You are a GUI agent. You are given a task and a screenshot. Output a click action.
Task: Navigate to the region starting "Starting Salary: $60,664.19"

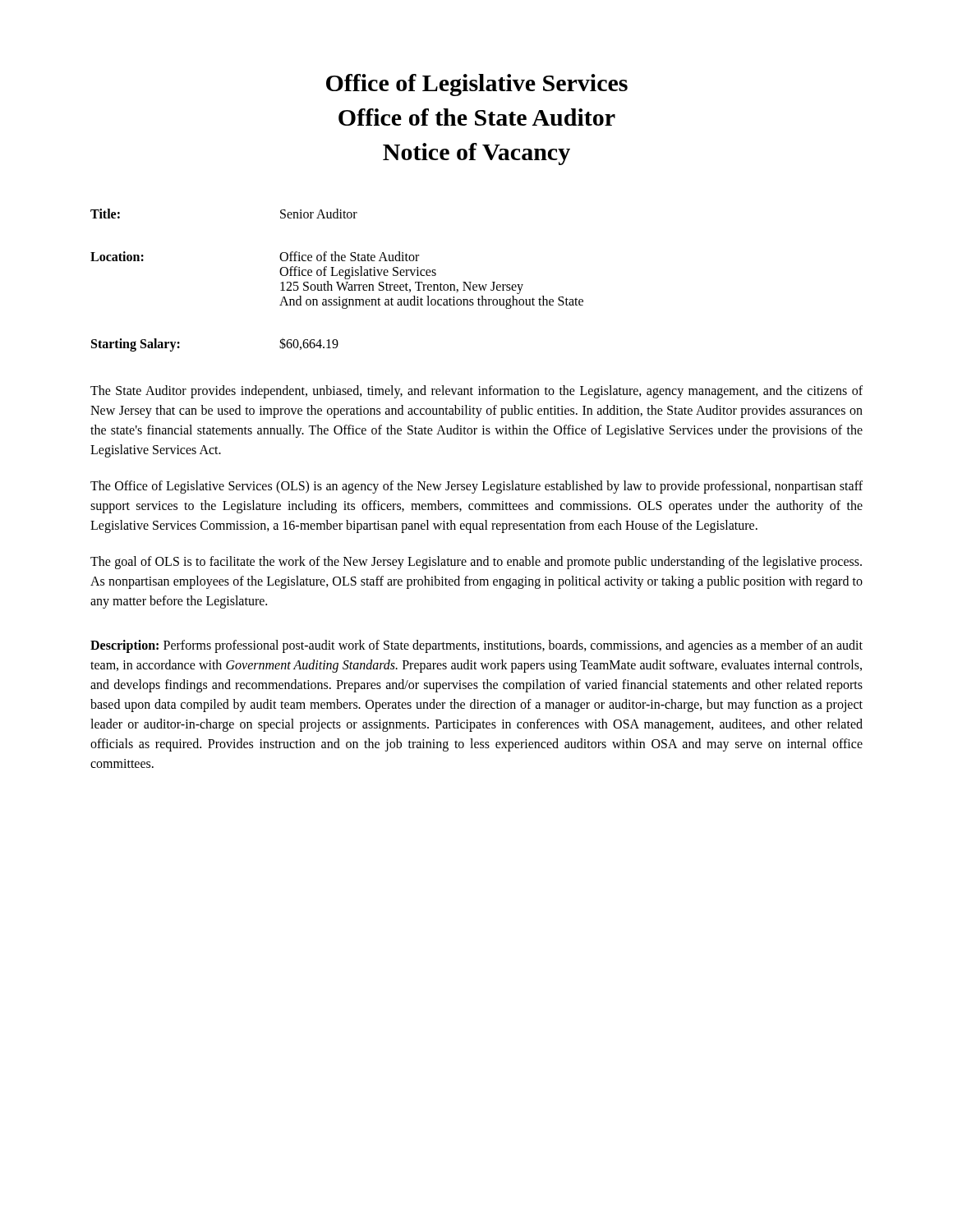[143, 345]
